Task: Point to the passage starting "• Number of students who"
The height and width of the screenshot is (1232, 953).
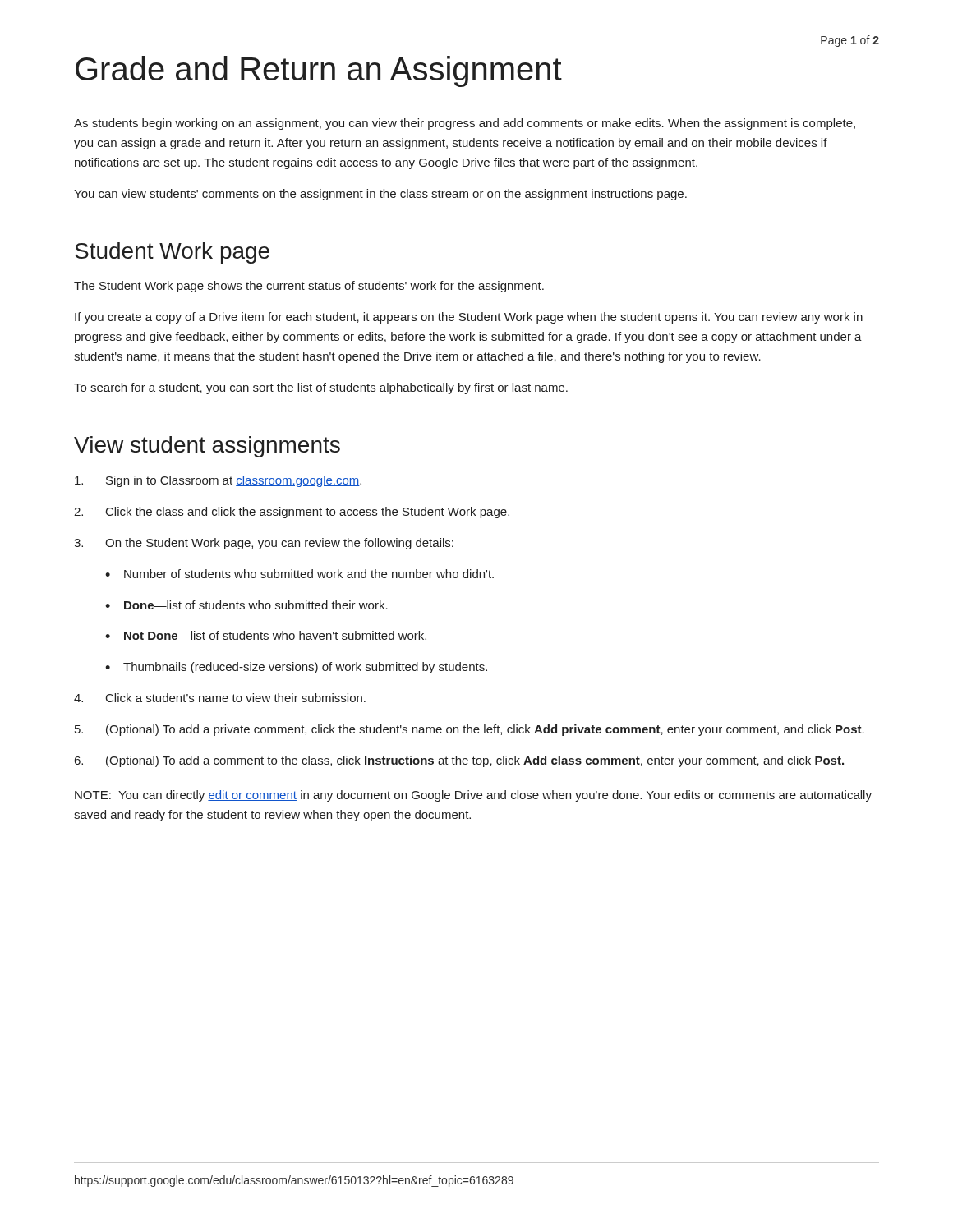Action: click(x=300, y=576)
